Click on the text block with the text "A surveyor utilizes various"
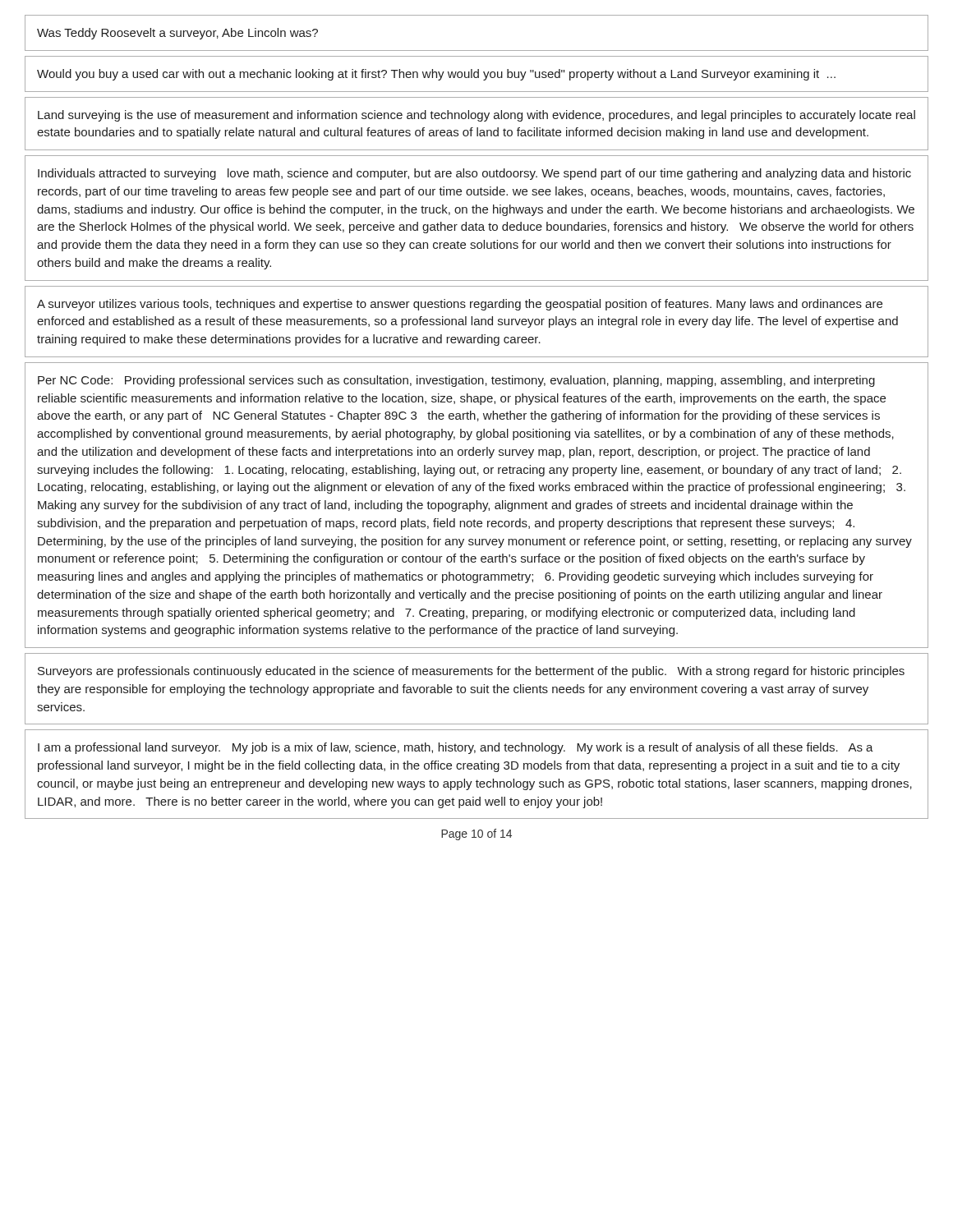The width and height of the screenshot is (953, 1232). (x=468, y=321)
